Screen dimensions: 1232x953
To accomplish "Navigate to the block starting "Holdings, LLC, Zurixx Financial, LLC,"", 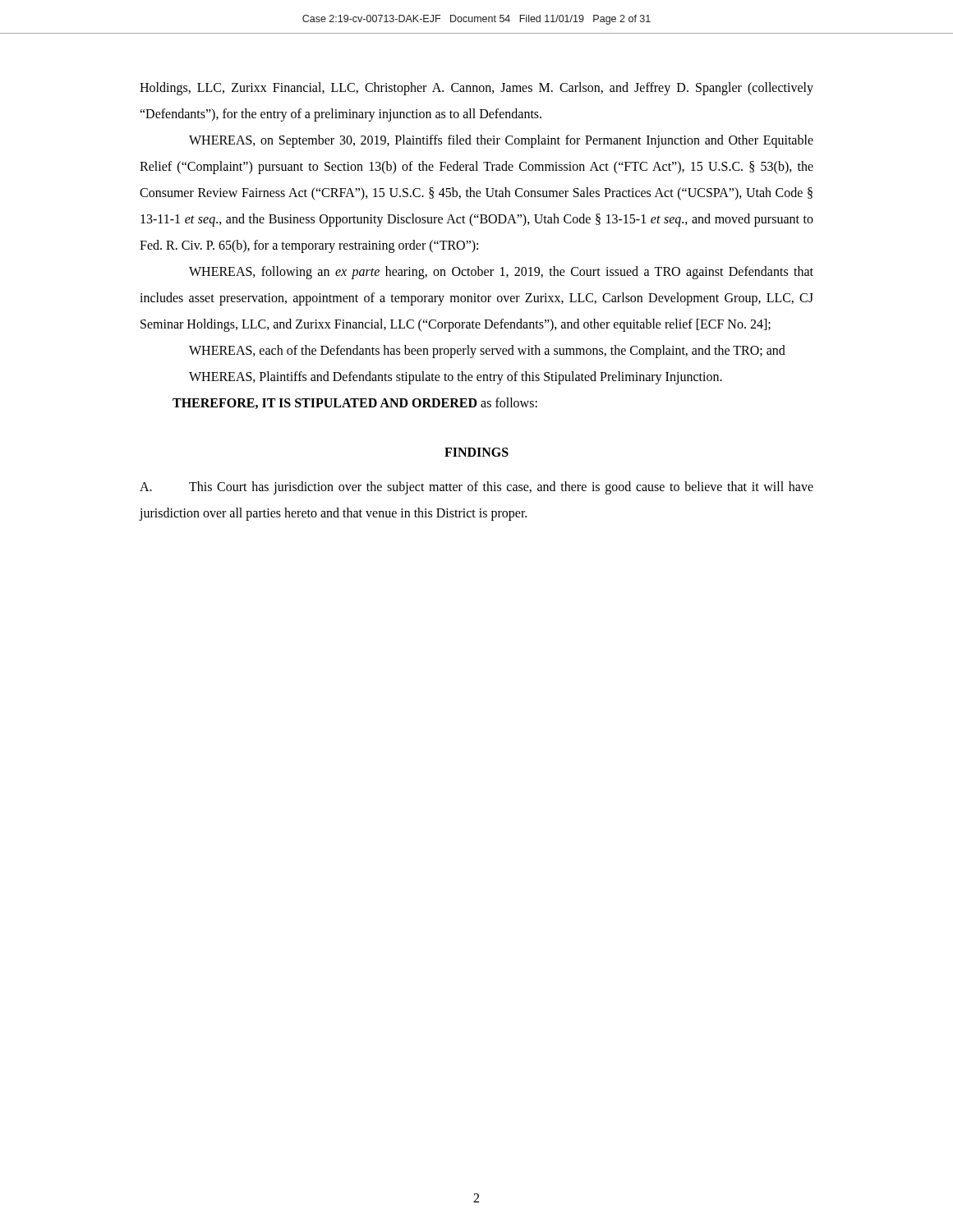I will [476, 101].
